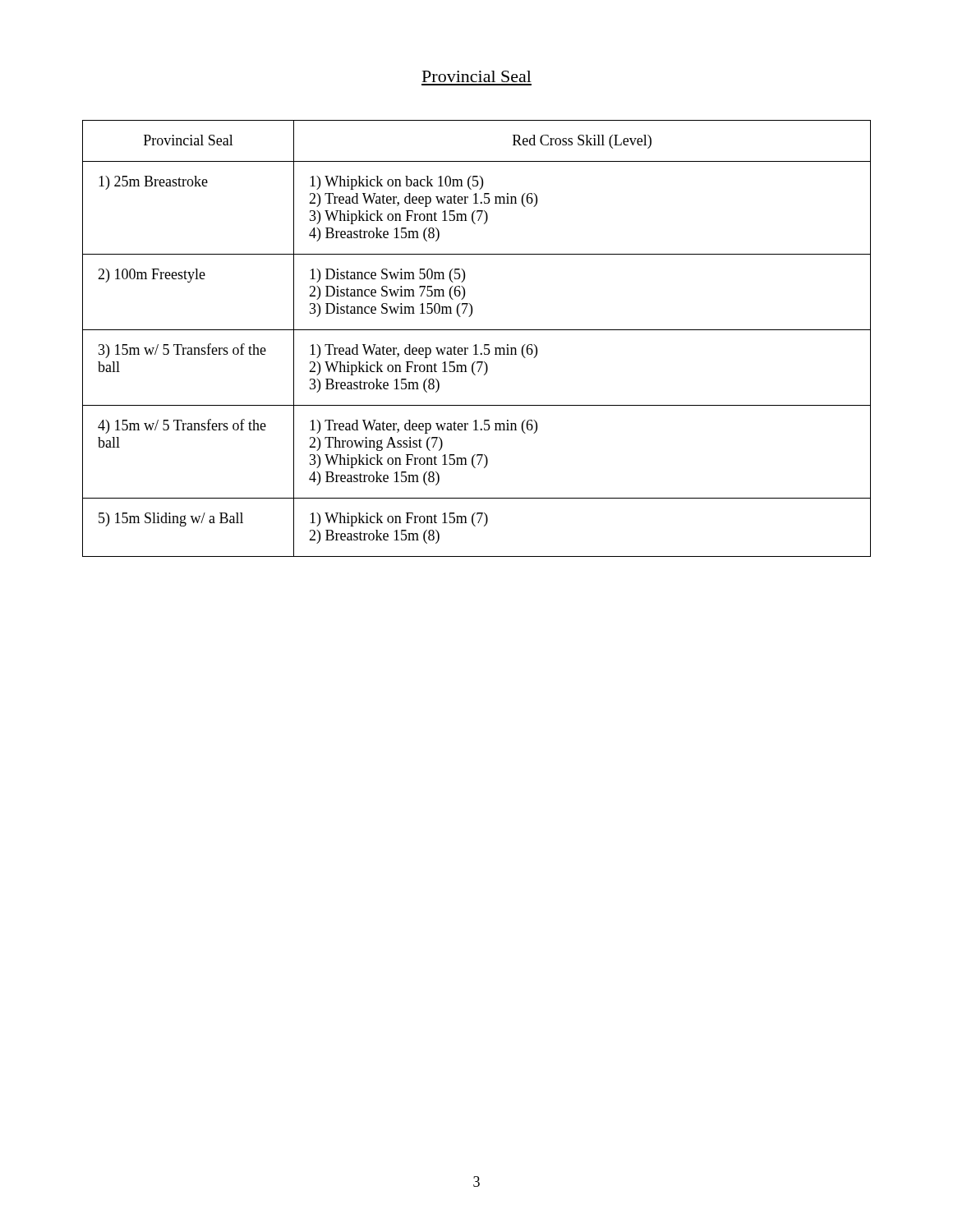This screenshot has width=953, height=1232.
Task: Click on the table containing "1) Tread Water, deep water"
Action: 476,338
